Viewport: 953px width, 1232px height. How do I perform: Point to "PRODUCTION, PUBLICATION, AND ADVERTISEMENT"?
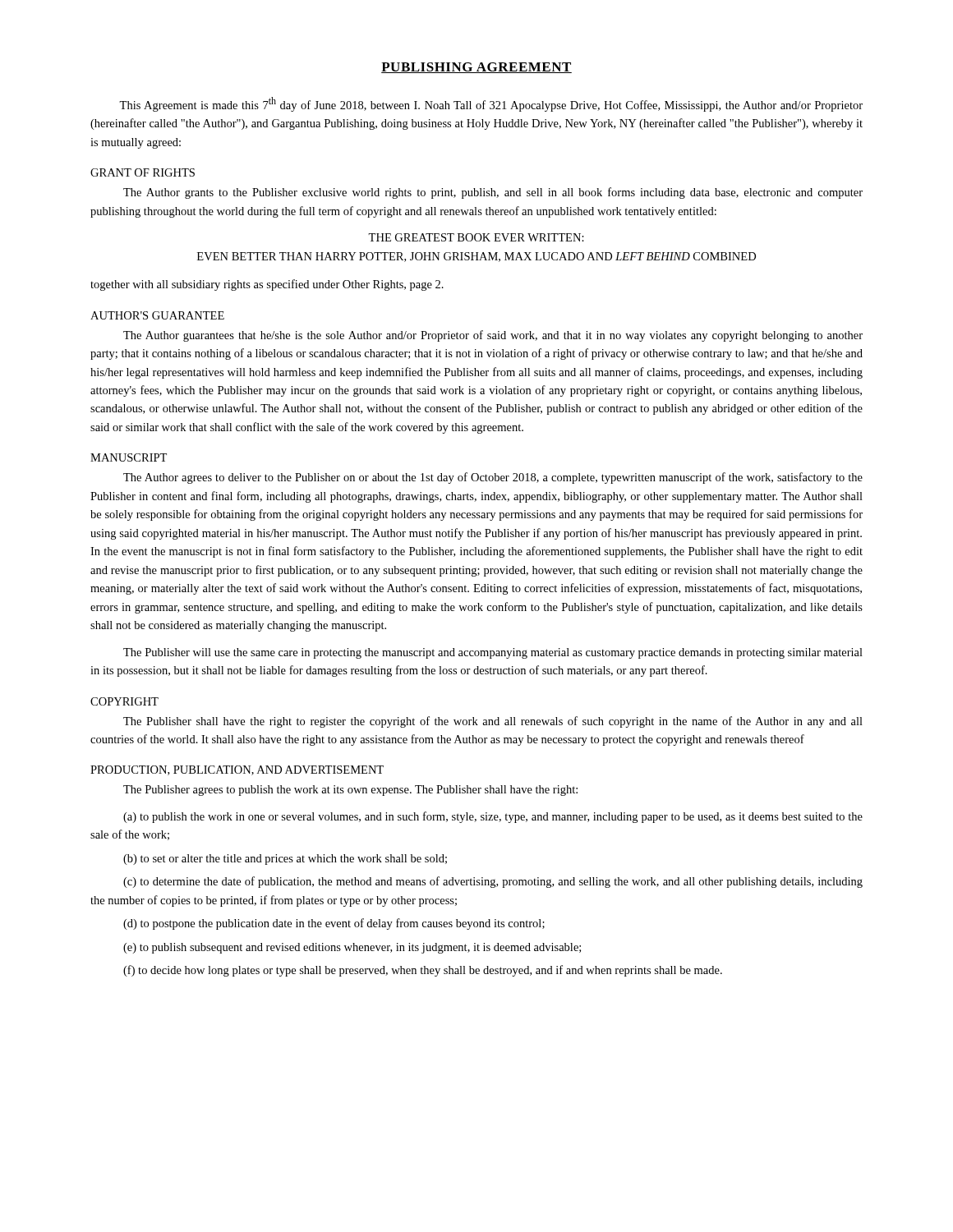click(237, 770)
